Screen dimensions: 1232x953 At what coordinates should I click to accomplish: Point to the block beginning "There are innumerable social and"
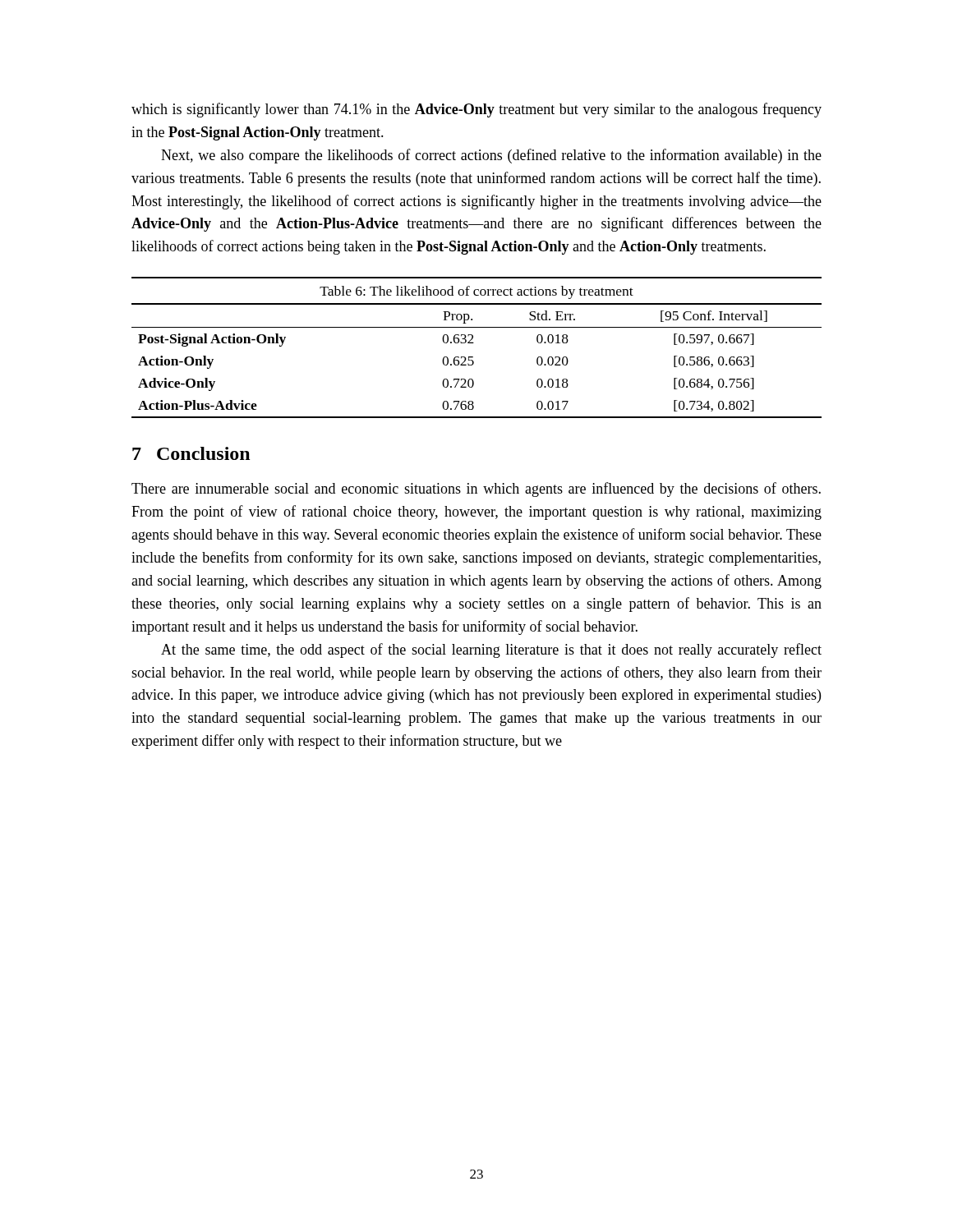pyautogui.click(x=476, y=559)
